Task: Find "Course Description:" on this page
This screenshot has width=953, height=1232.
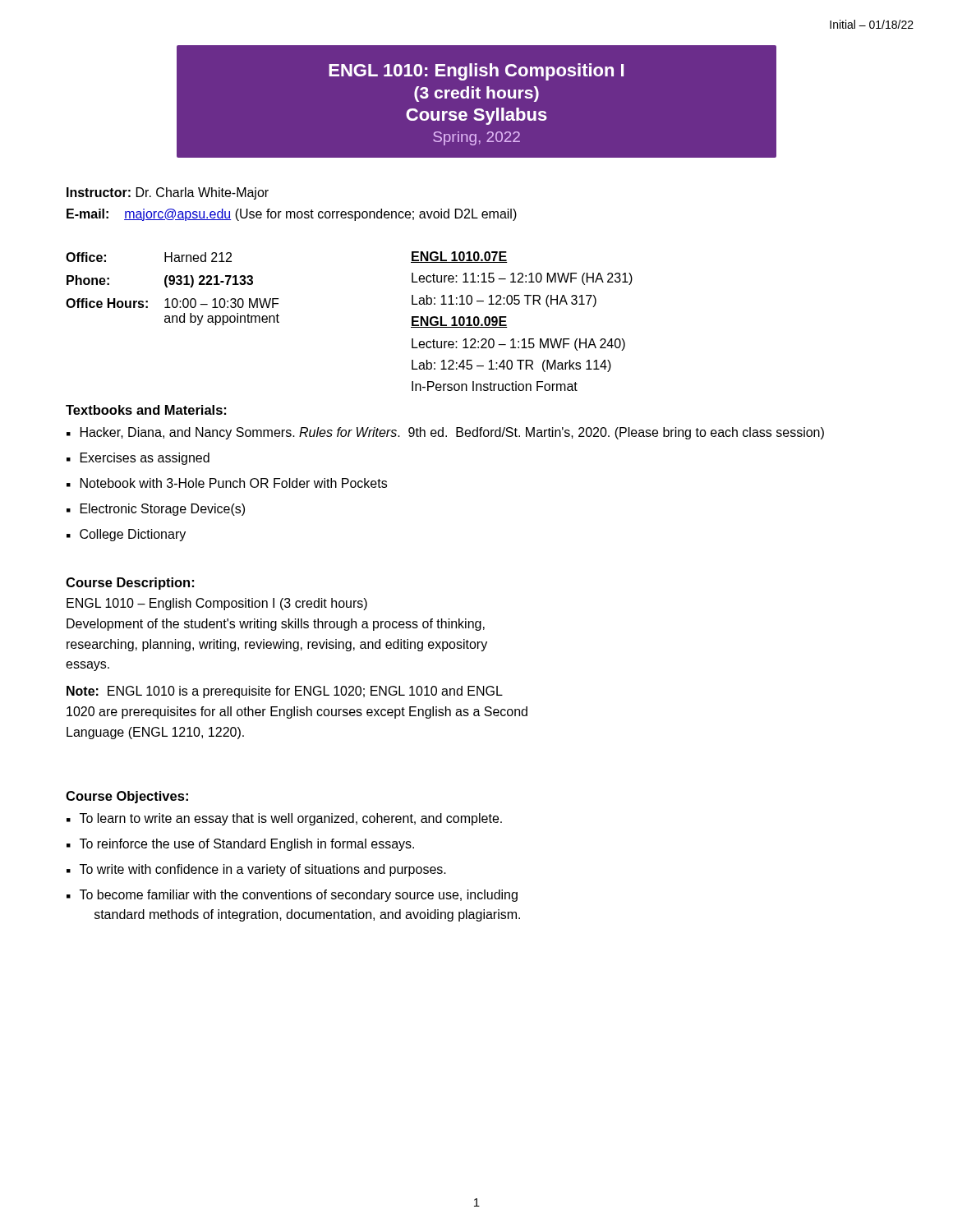Action: 131,582
